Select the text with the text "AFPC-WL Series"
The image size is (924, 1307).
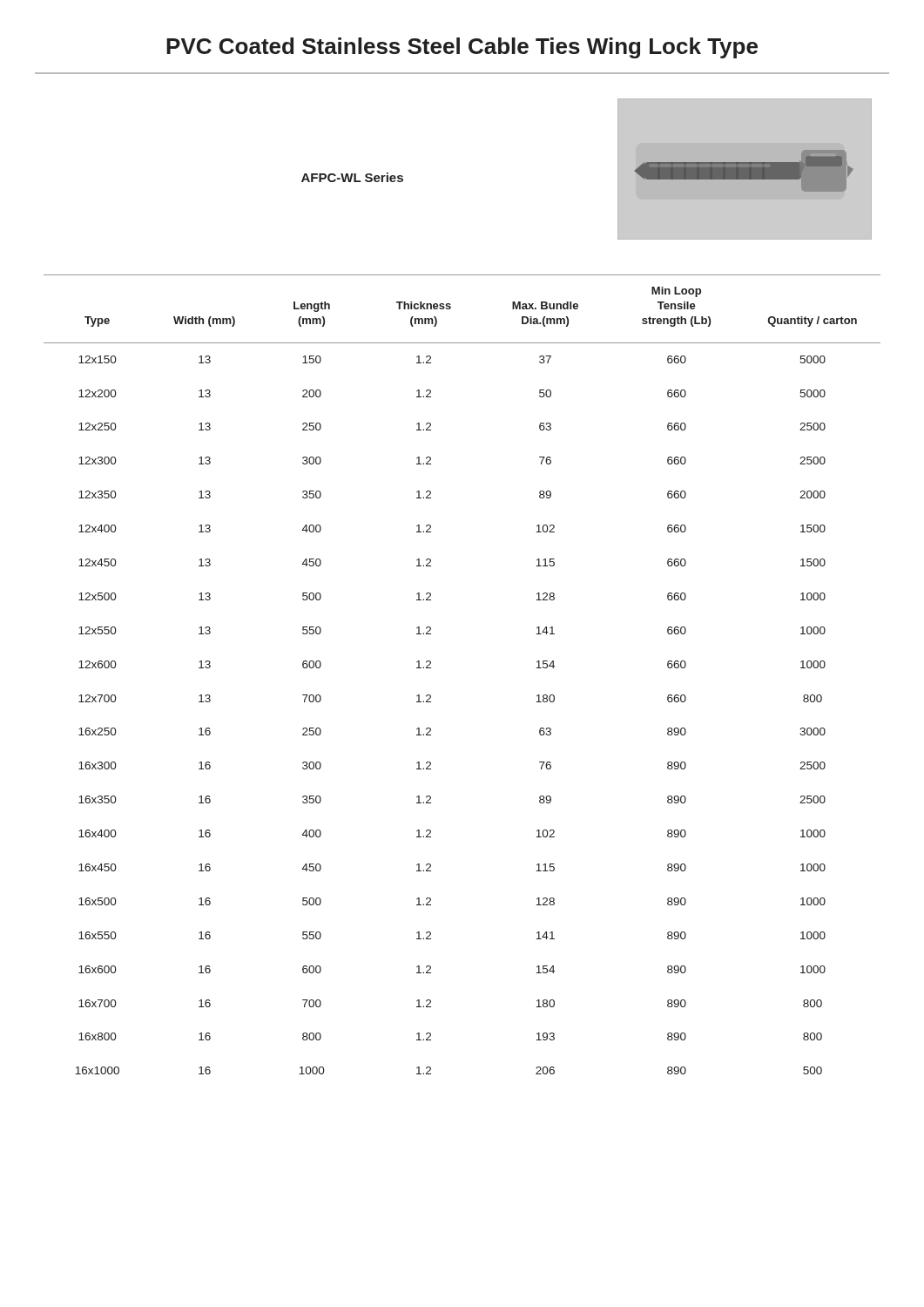tap(352, 177)
